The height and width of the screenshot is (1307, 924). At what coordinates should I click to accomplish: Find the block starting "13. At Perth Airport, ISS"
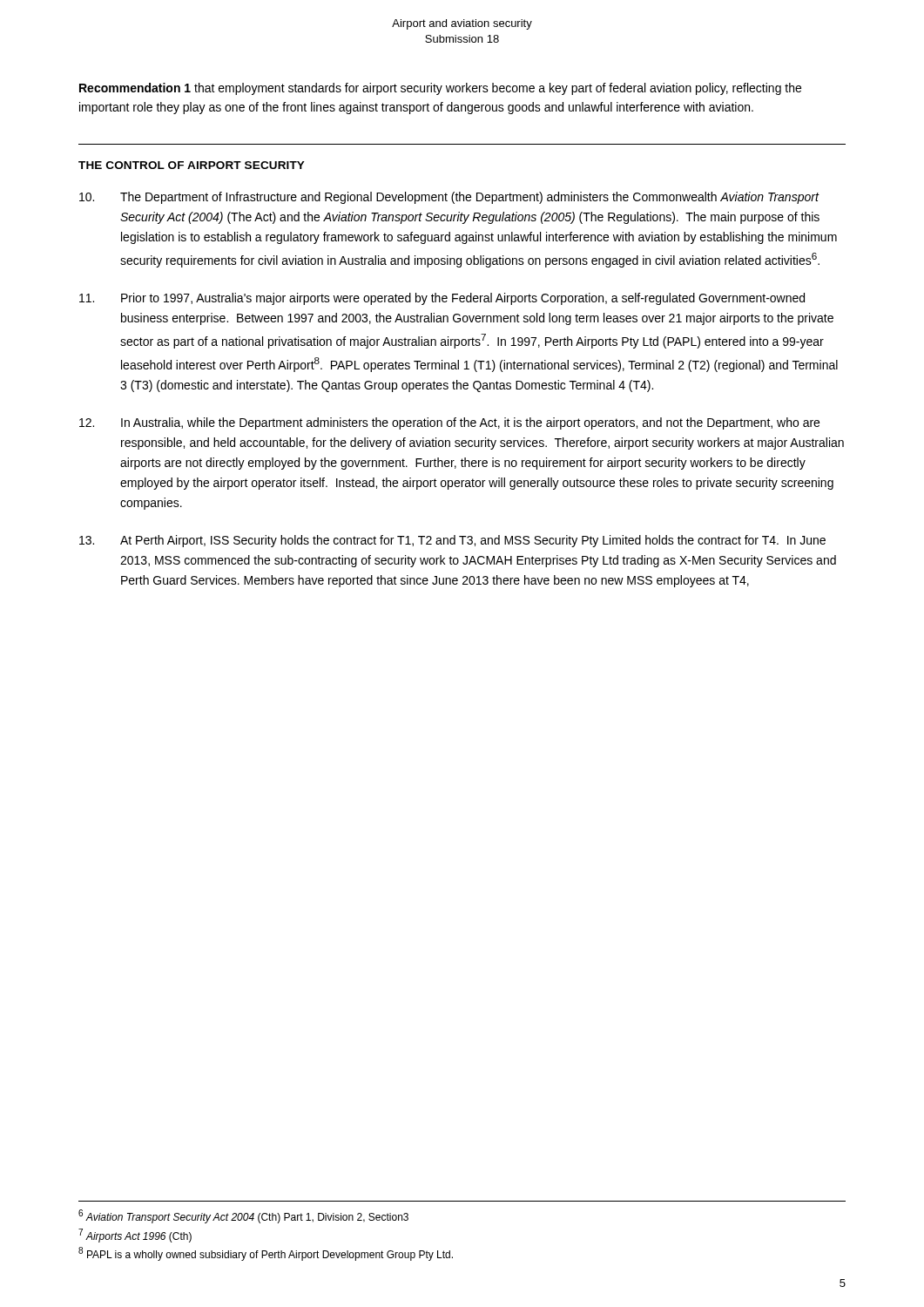(462, 561)
